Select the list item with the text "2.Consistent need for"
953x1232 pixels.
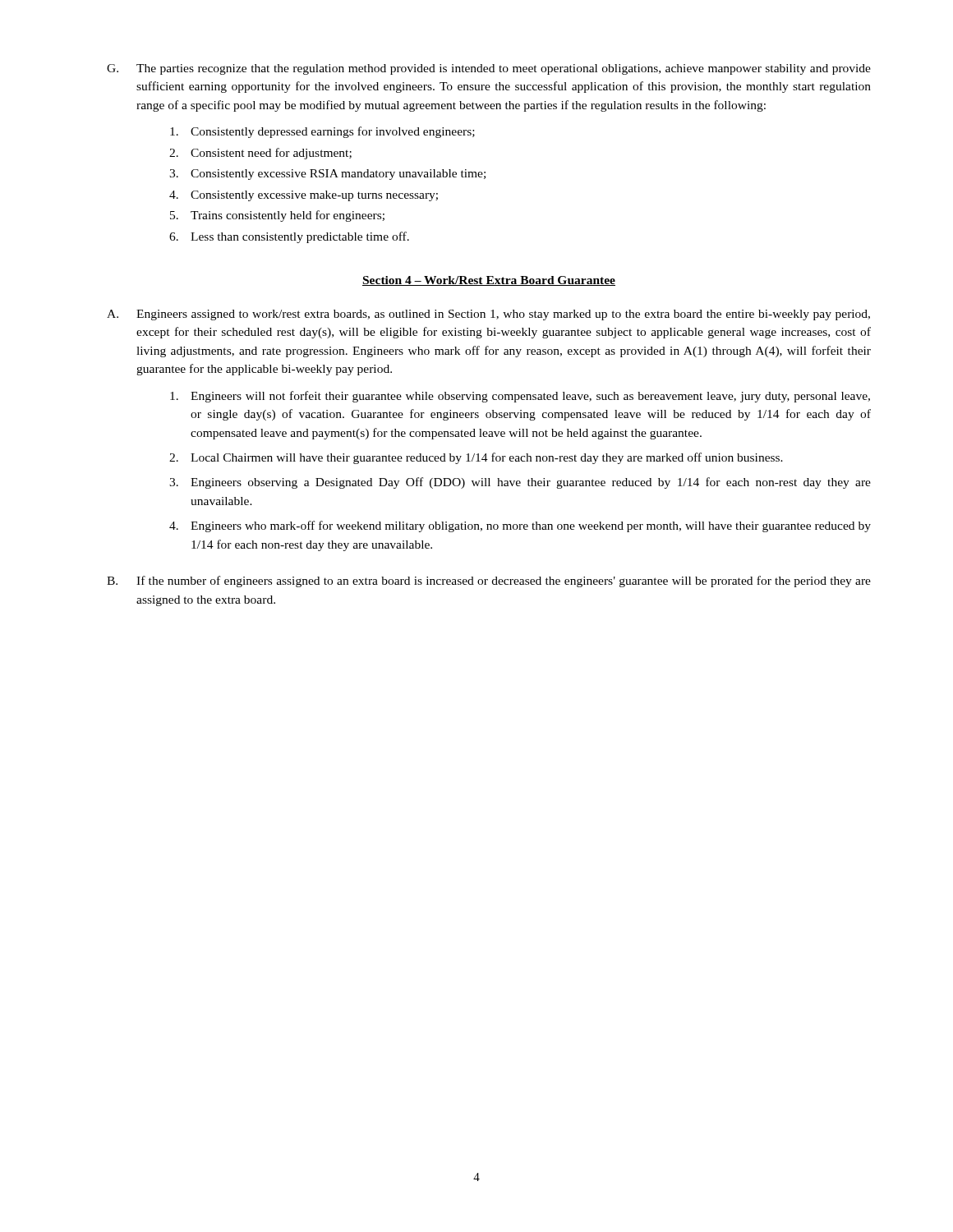[261, 153]
